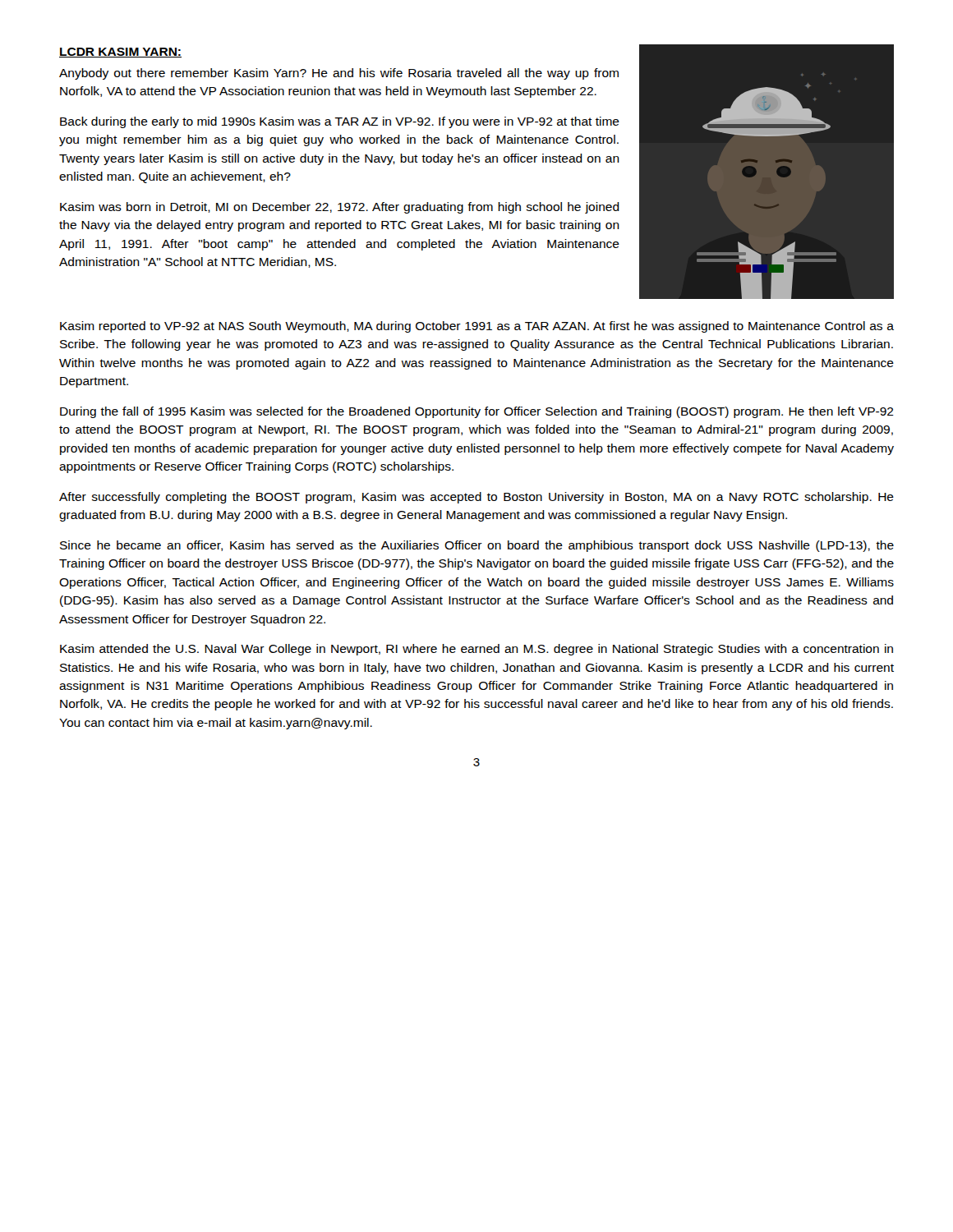Where is the passage that starts "Kasim attended the U.S. Naval"?
Viewport: 953px width, 1232px height.
tap(476, 685)
